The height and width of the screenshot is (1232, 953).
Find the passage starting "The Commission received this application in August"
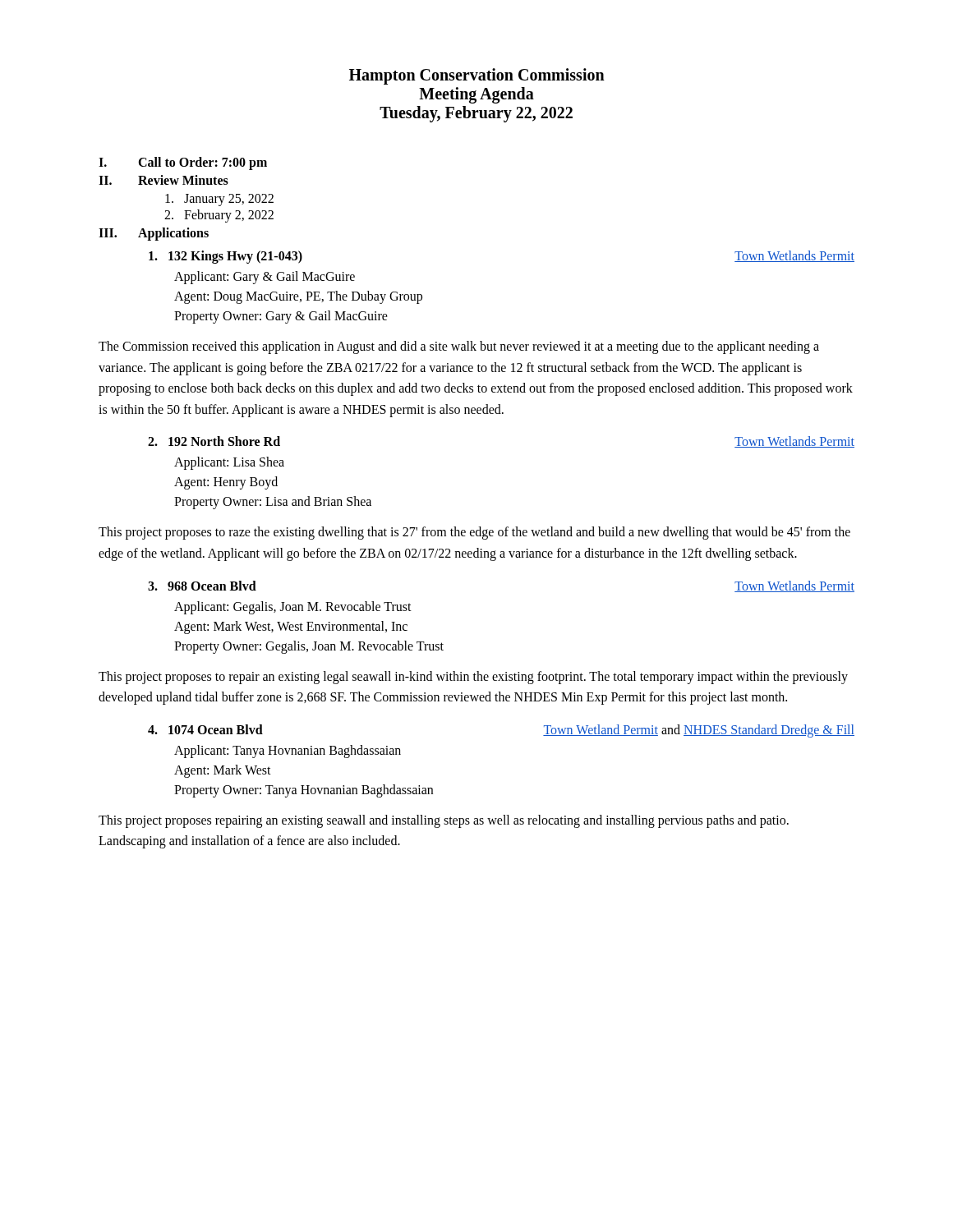(476, 378)
